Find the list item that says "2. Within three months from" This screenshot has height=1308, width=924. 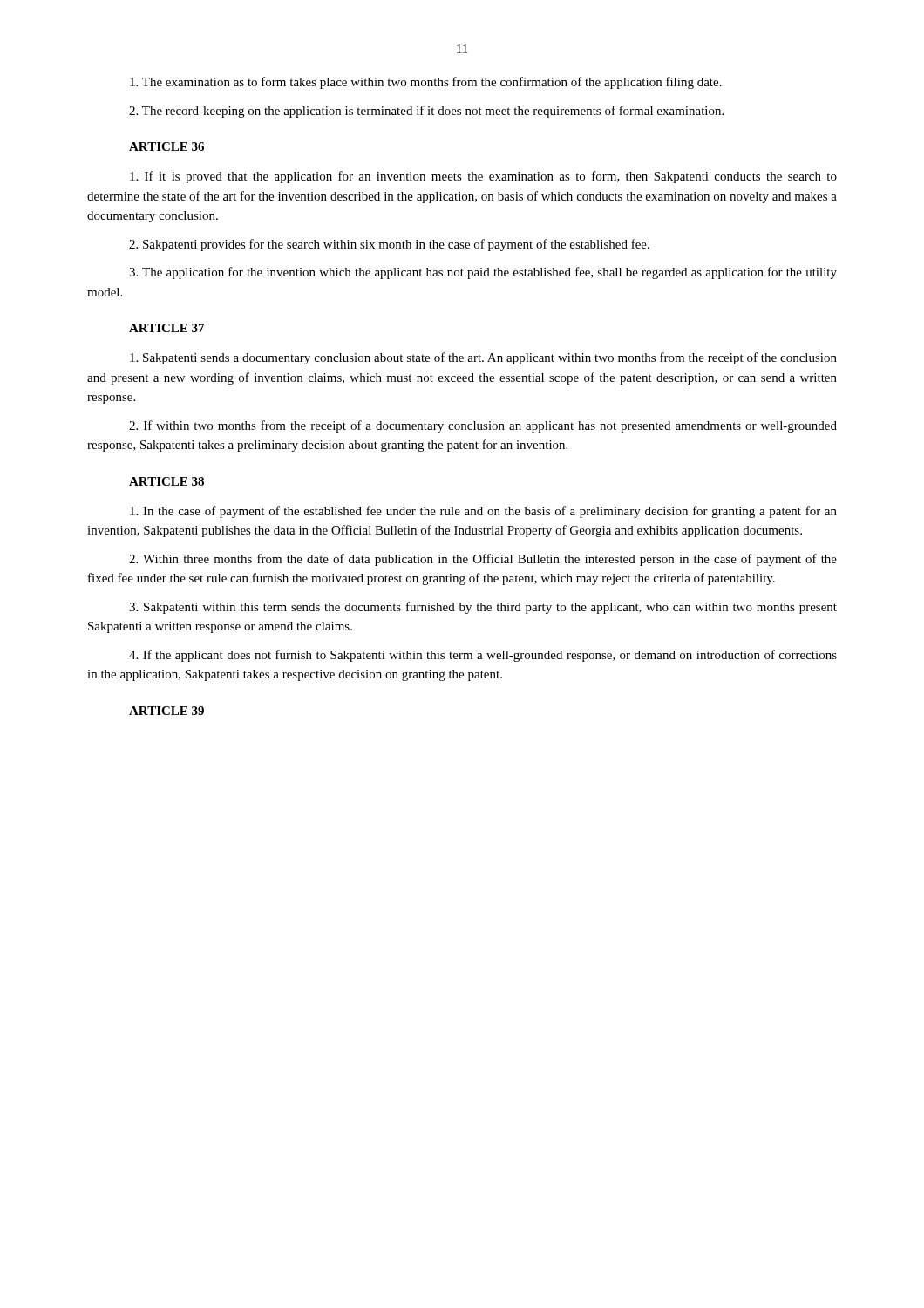[x=462, y=568]
